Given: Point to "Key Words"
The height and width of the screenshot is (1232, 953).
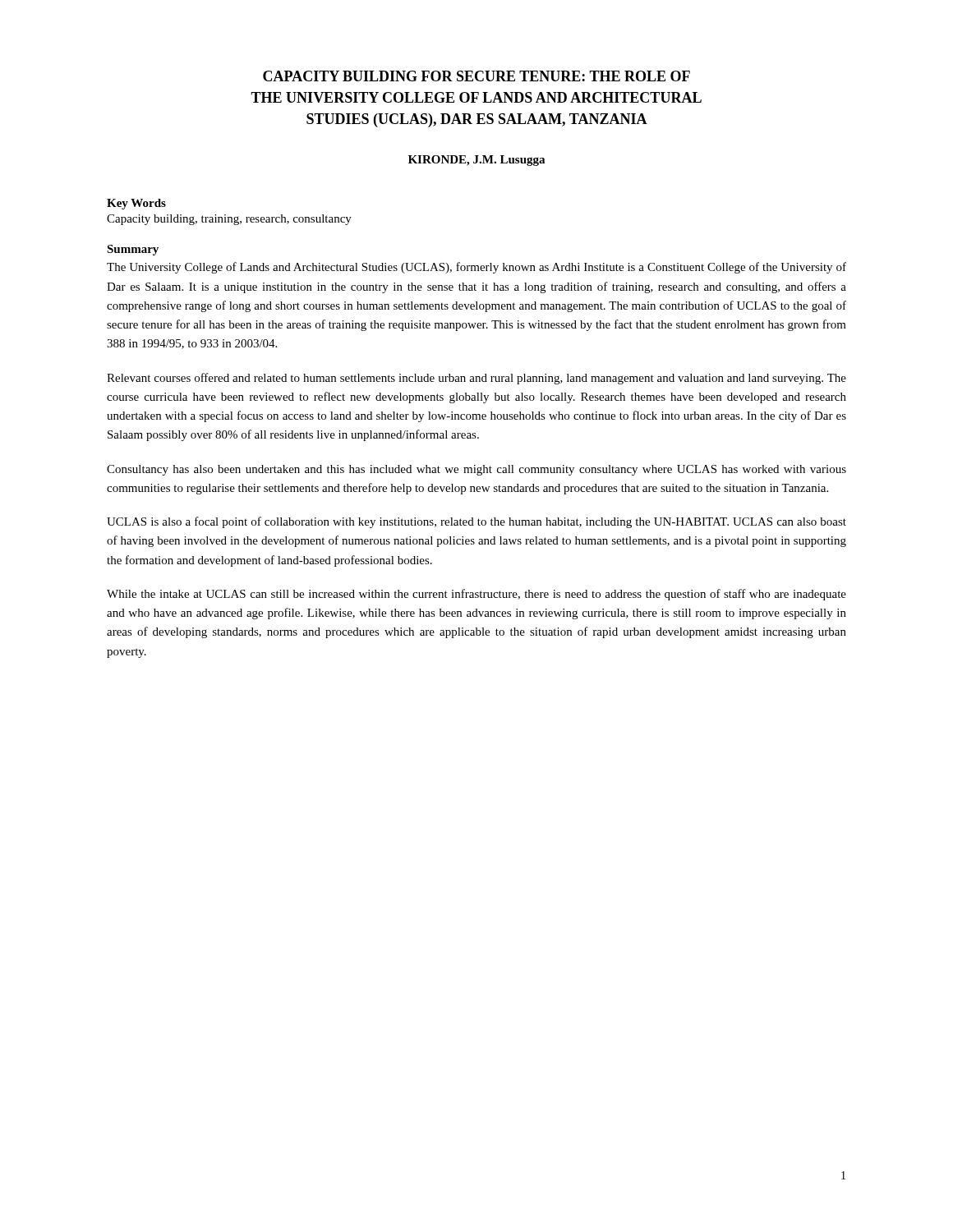Looking at the screenshot, I should [x=136, y=203].
